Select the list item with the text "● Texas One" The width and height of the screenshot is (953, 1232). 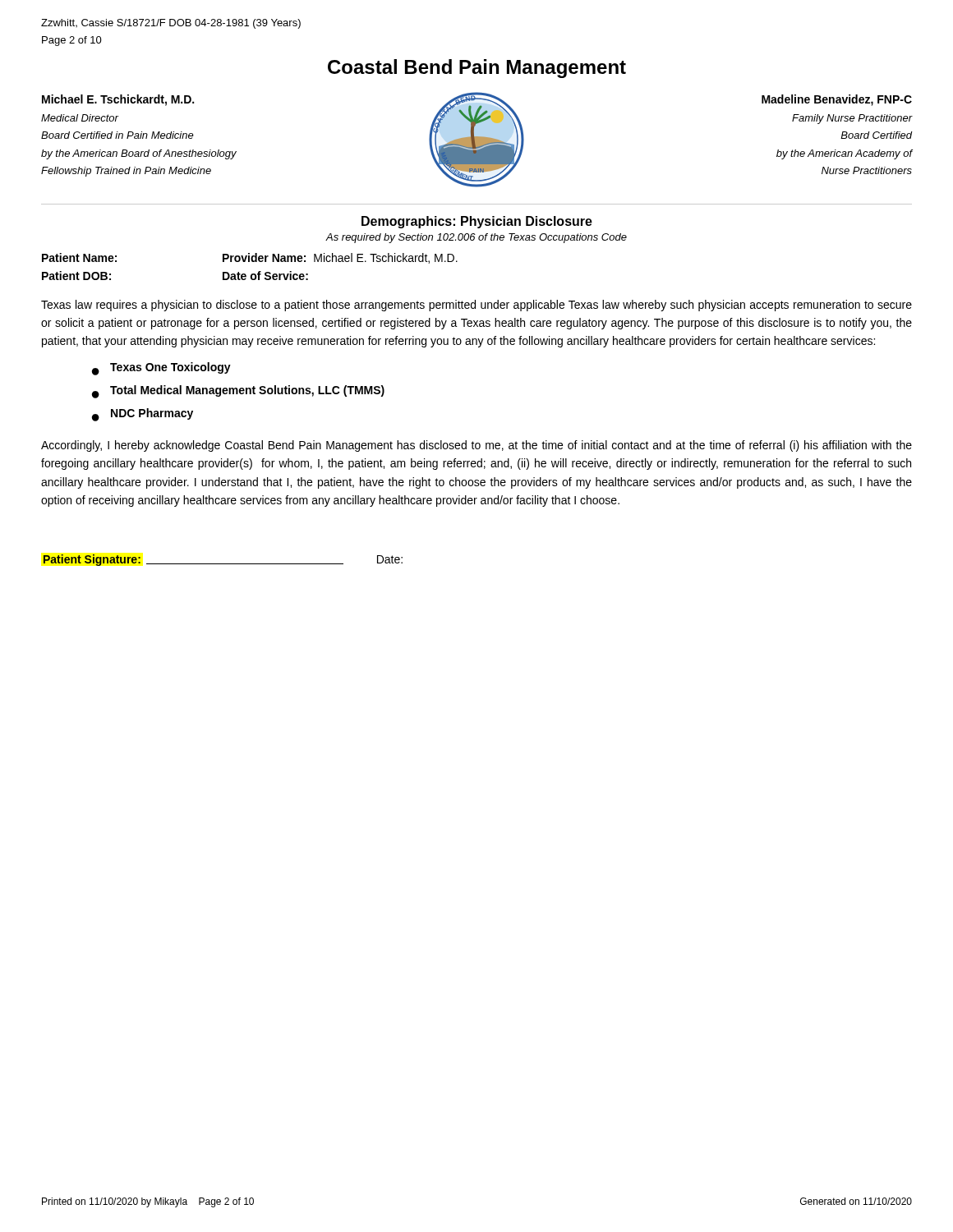click(160, 370)
